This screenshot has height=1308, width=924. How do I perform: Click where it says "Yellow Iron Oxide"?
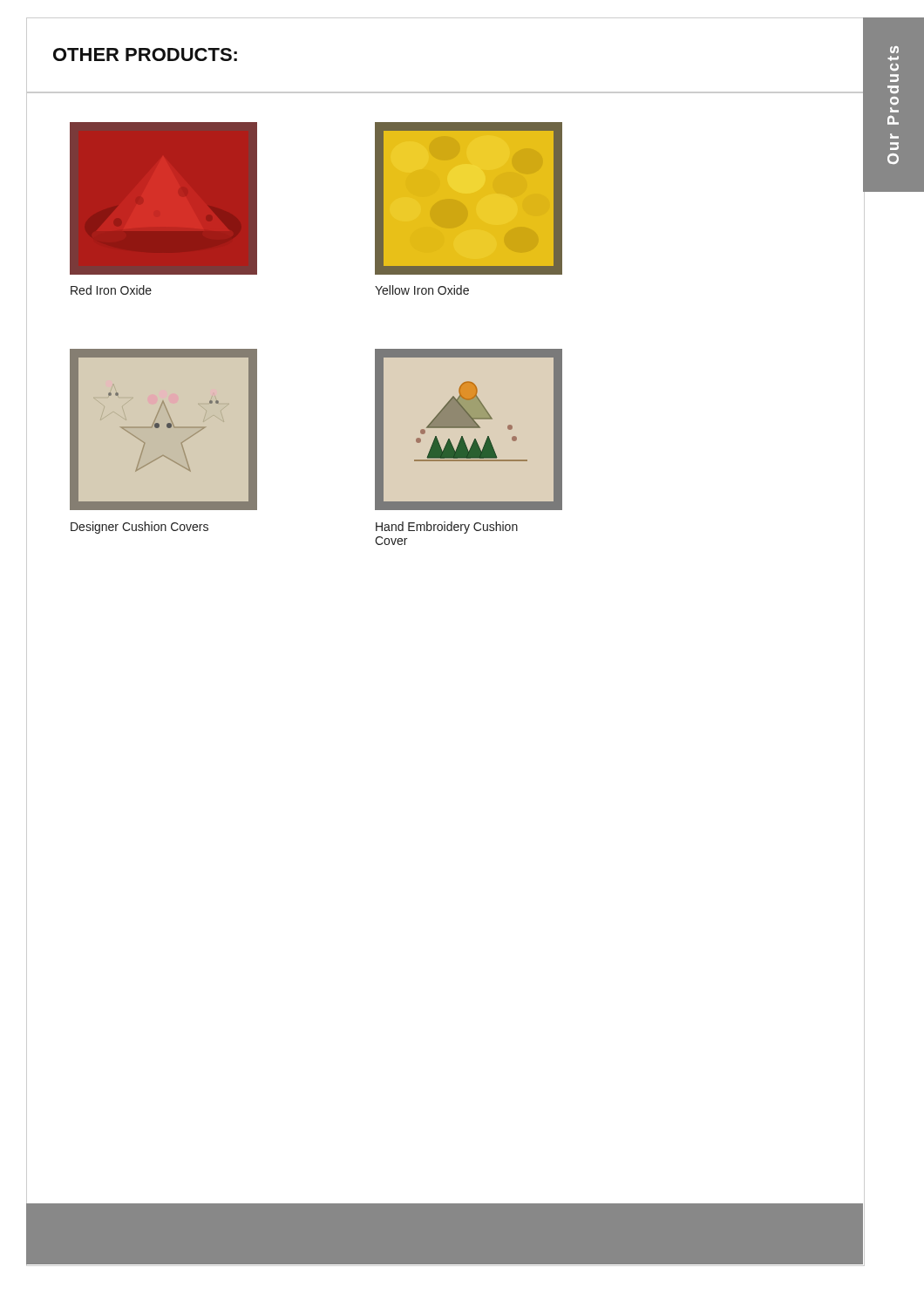click(422, 290)
